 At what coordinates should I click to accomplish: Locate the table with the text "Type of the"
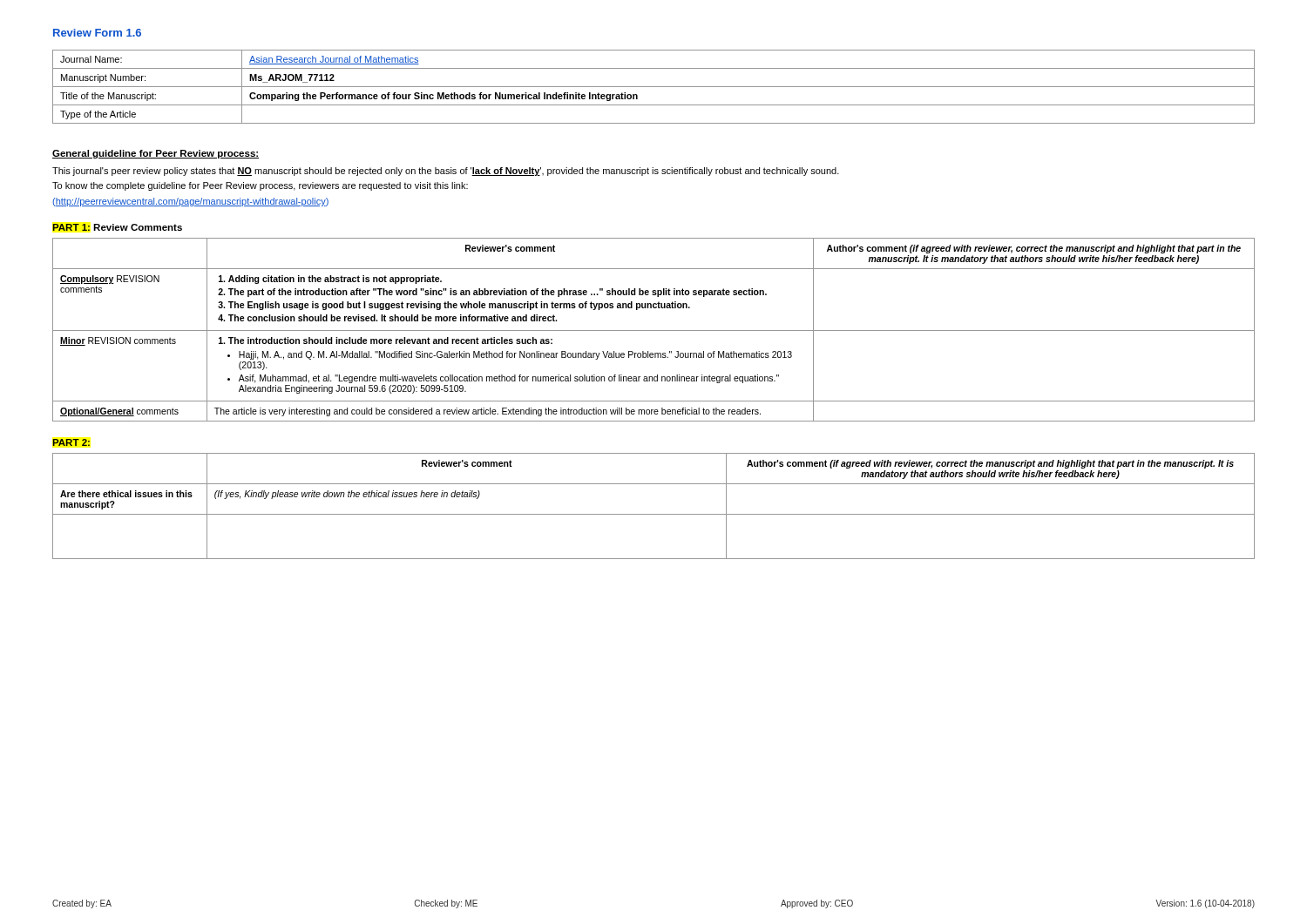pos(654,87)
